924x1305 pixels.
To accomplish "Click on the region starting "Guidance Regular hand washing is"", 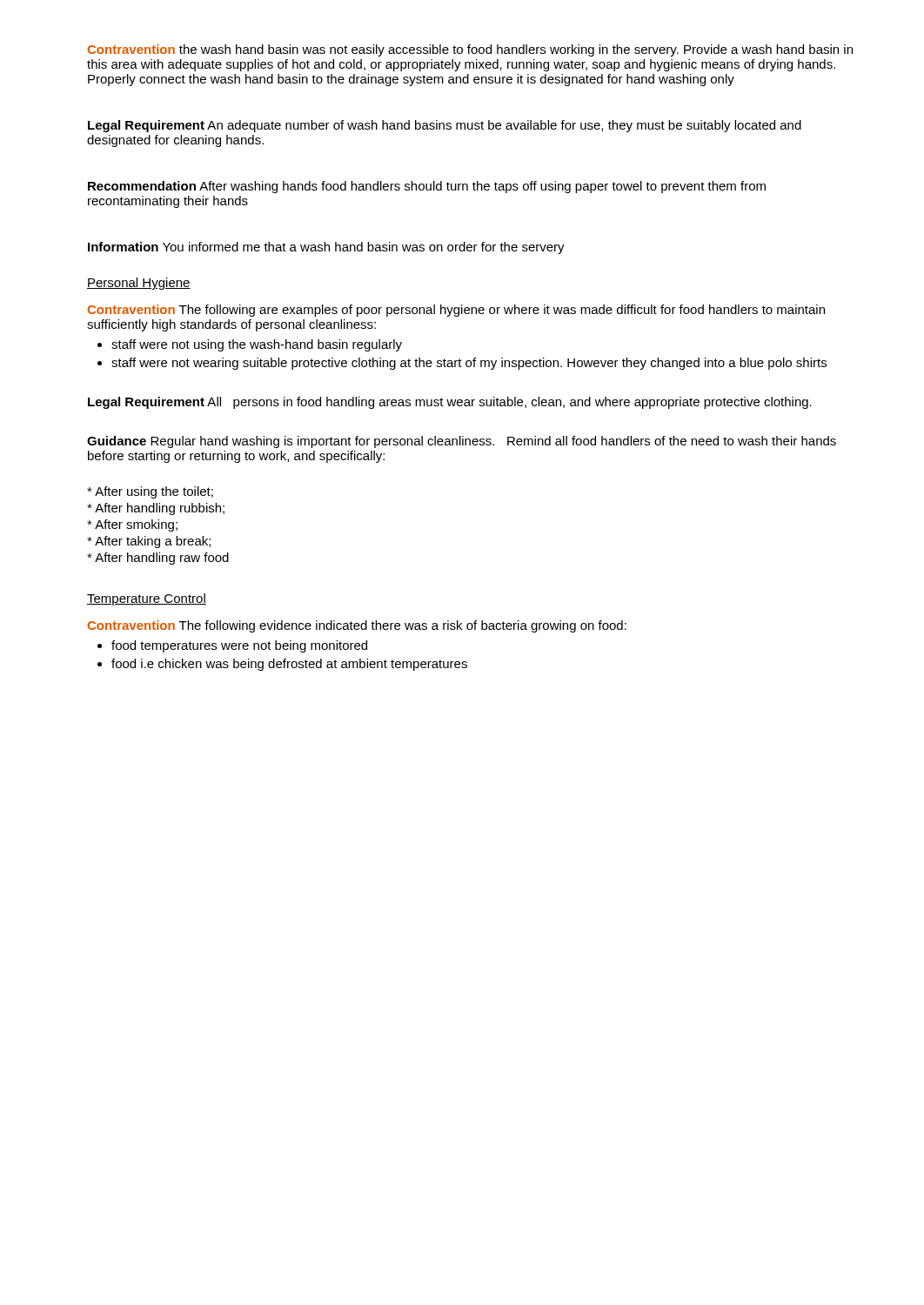I will point(462,448).
